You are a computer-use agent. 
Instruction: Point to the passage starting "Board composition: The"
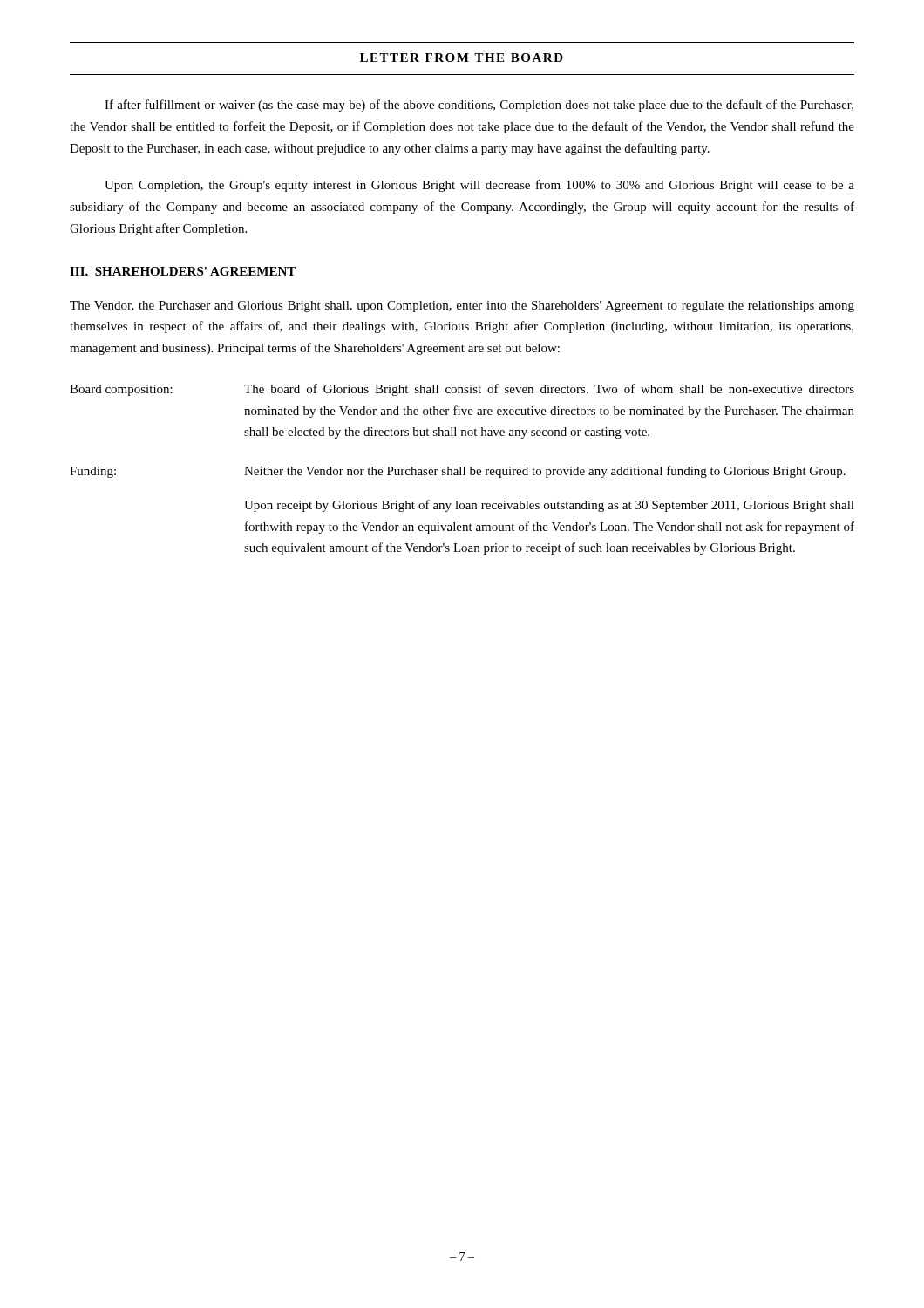tap(462, 419)
